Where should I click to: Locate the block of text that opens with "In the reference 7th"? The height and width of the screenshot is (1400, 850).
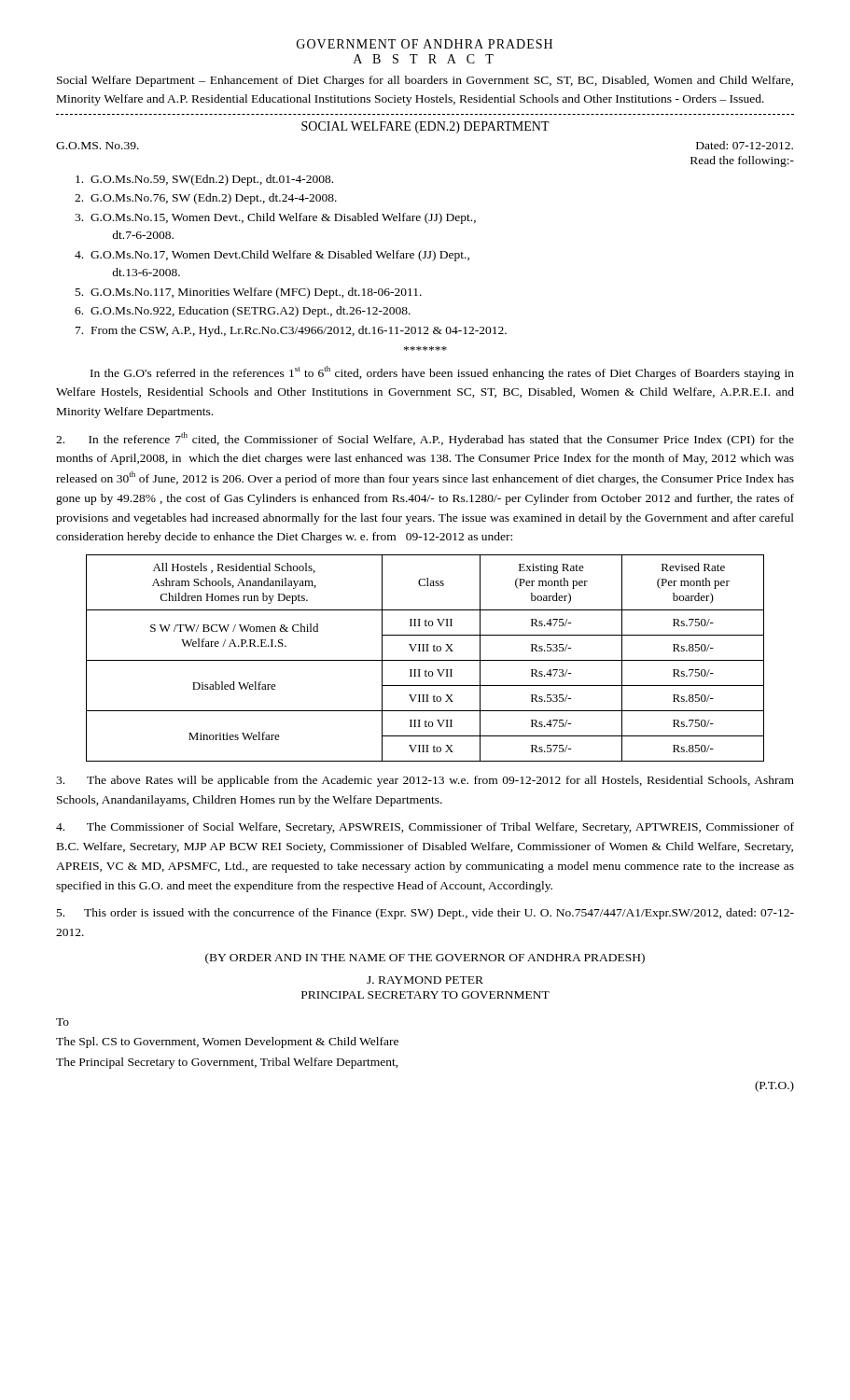[425, 487]
